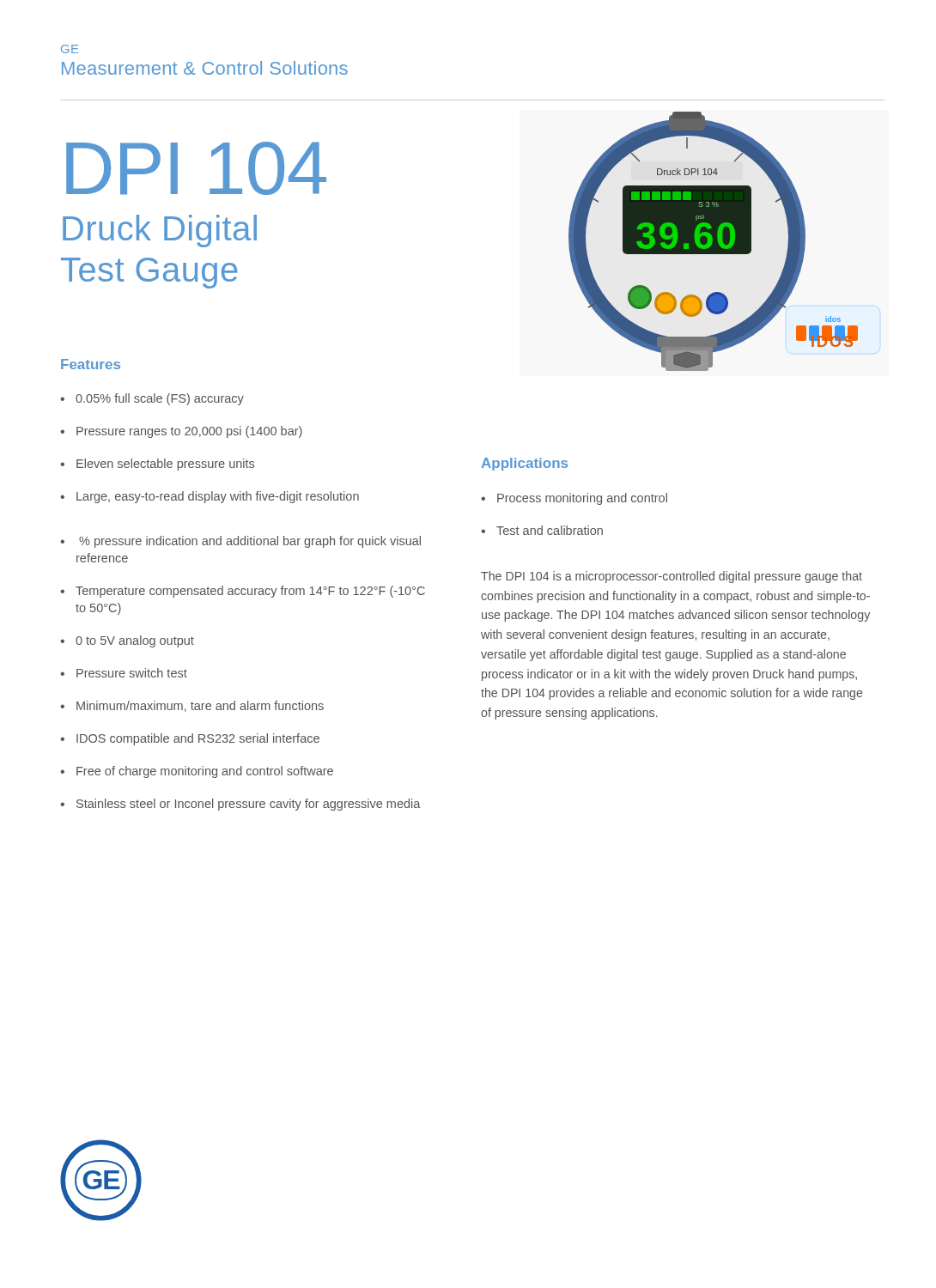Click on the photo
The image size is (936, 1288).
pyautogui.click(x=704, y=243)
